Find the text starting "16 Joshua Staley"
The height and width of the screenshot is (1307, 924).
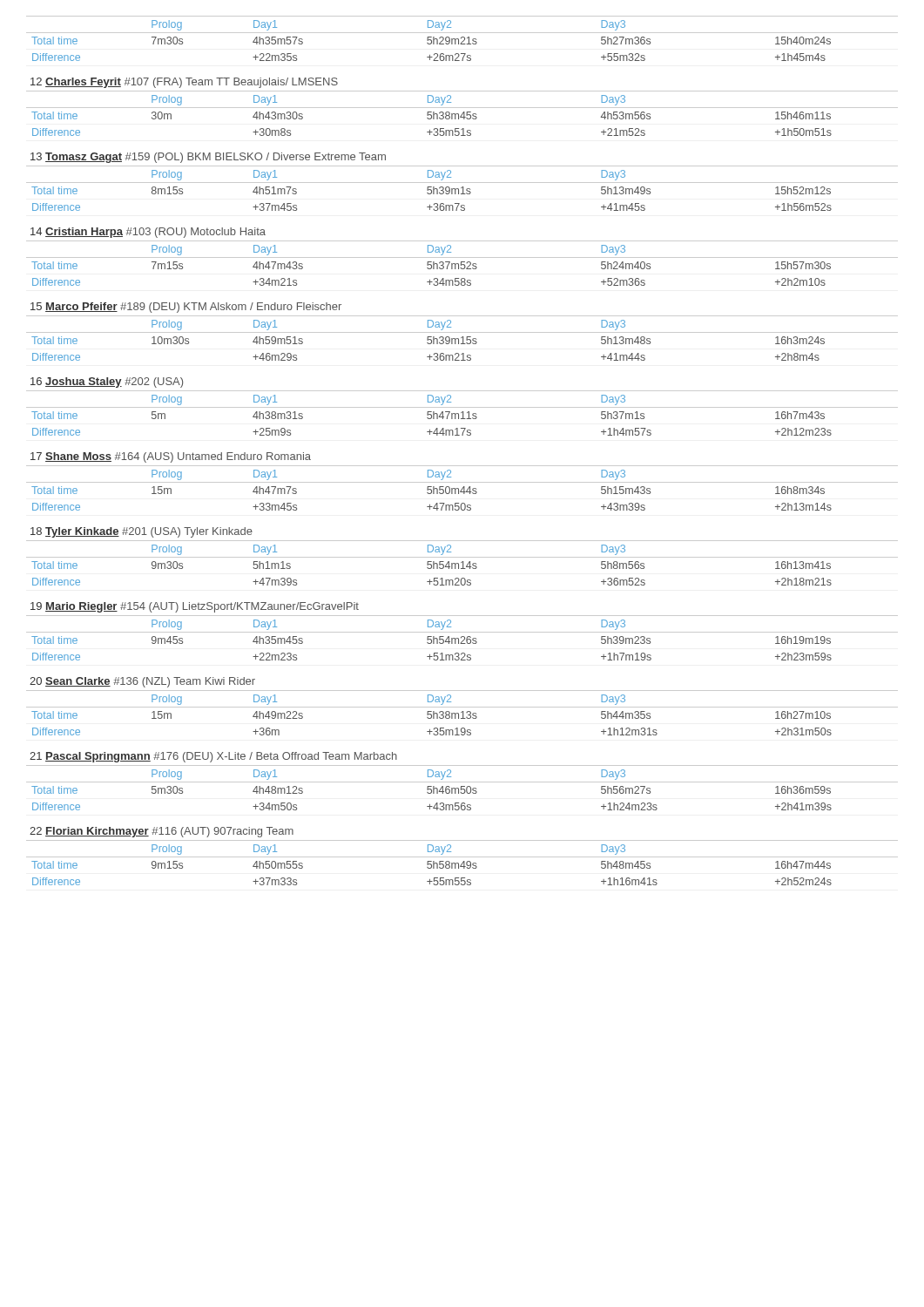107,381
